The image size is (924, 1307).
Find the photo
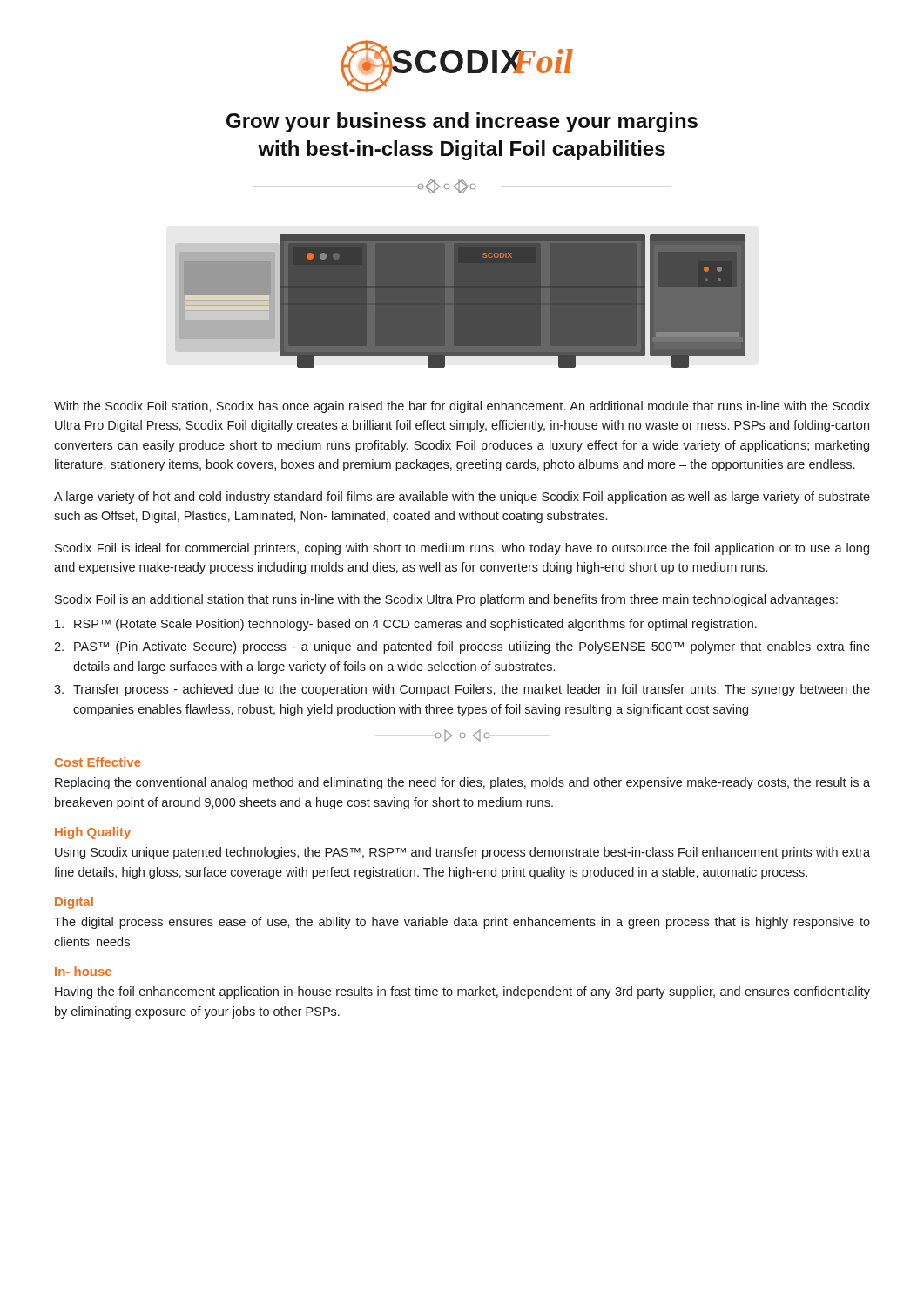pos(462,294)
